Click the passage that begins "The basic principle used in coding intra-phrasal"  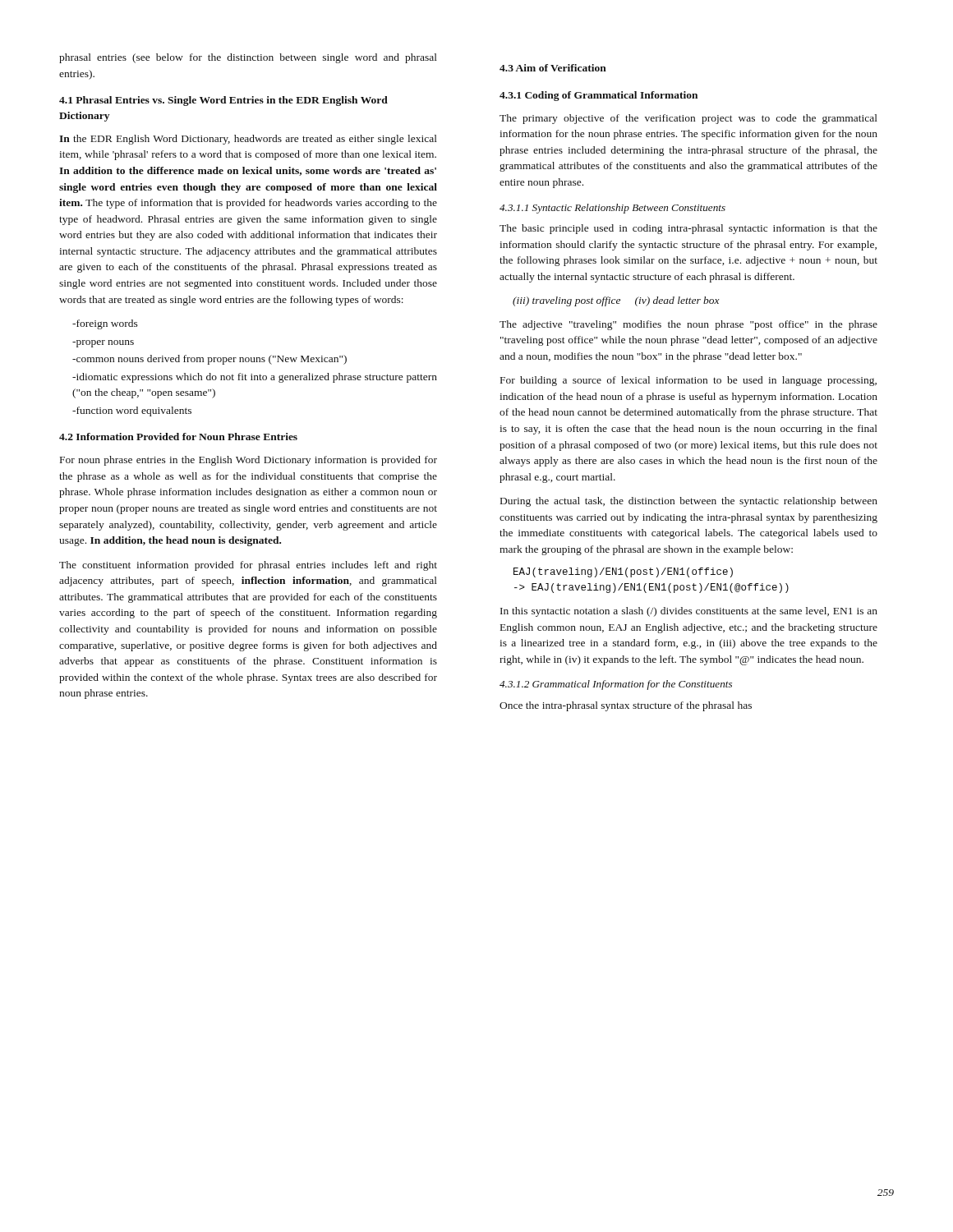688,252
